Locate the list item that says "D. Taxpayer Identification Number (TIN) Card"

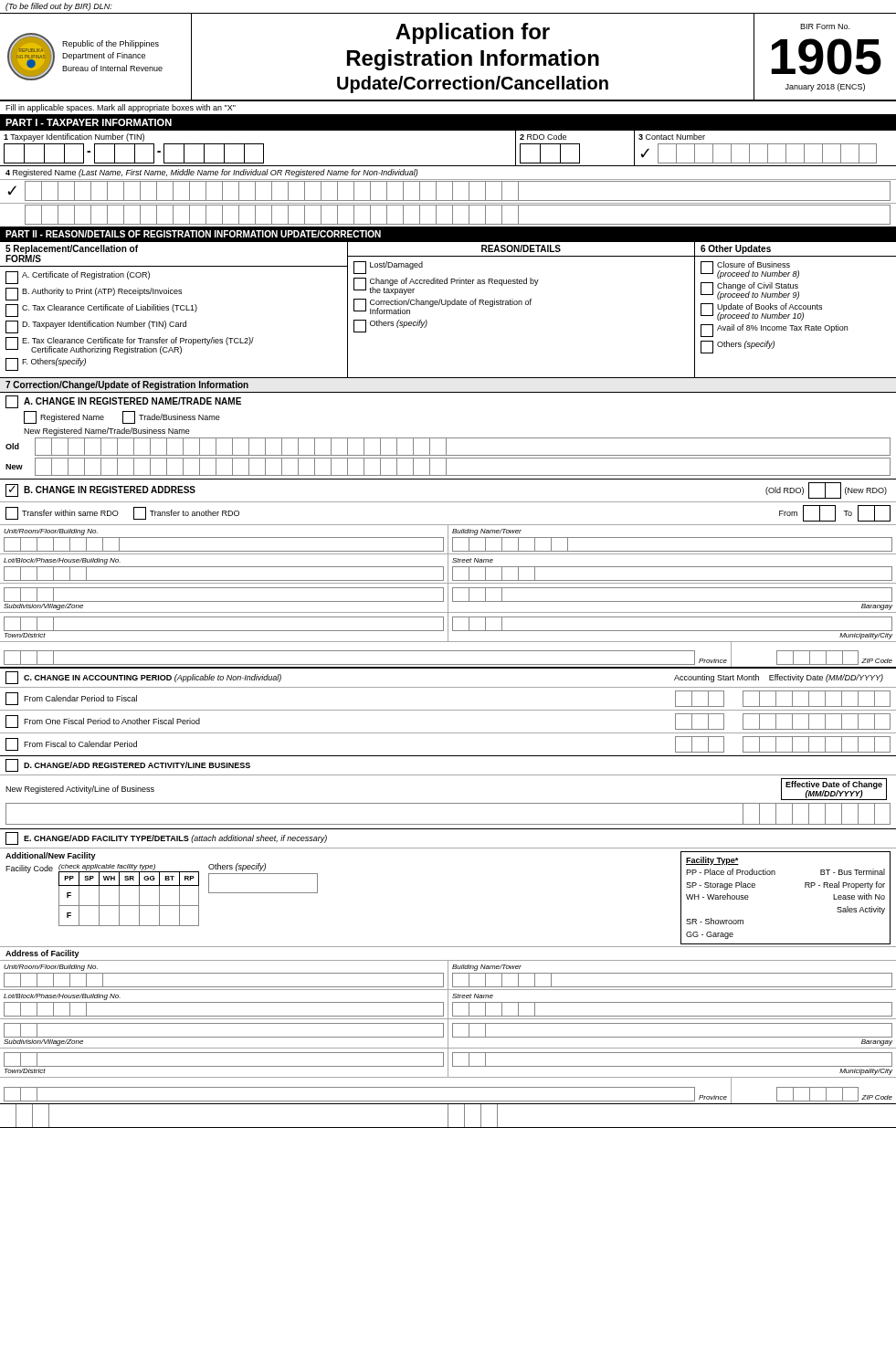coord(96,326)
